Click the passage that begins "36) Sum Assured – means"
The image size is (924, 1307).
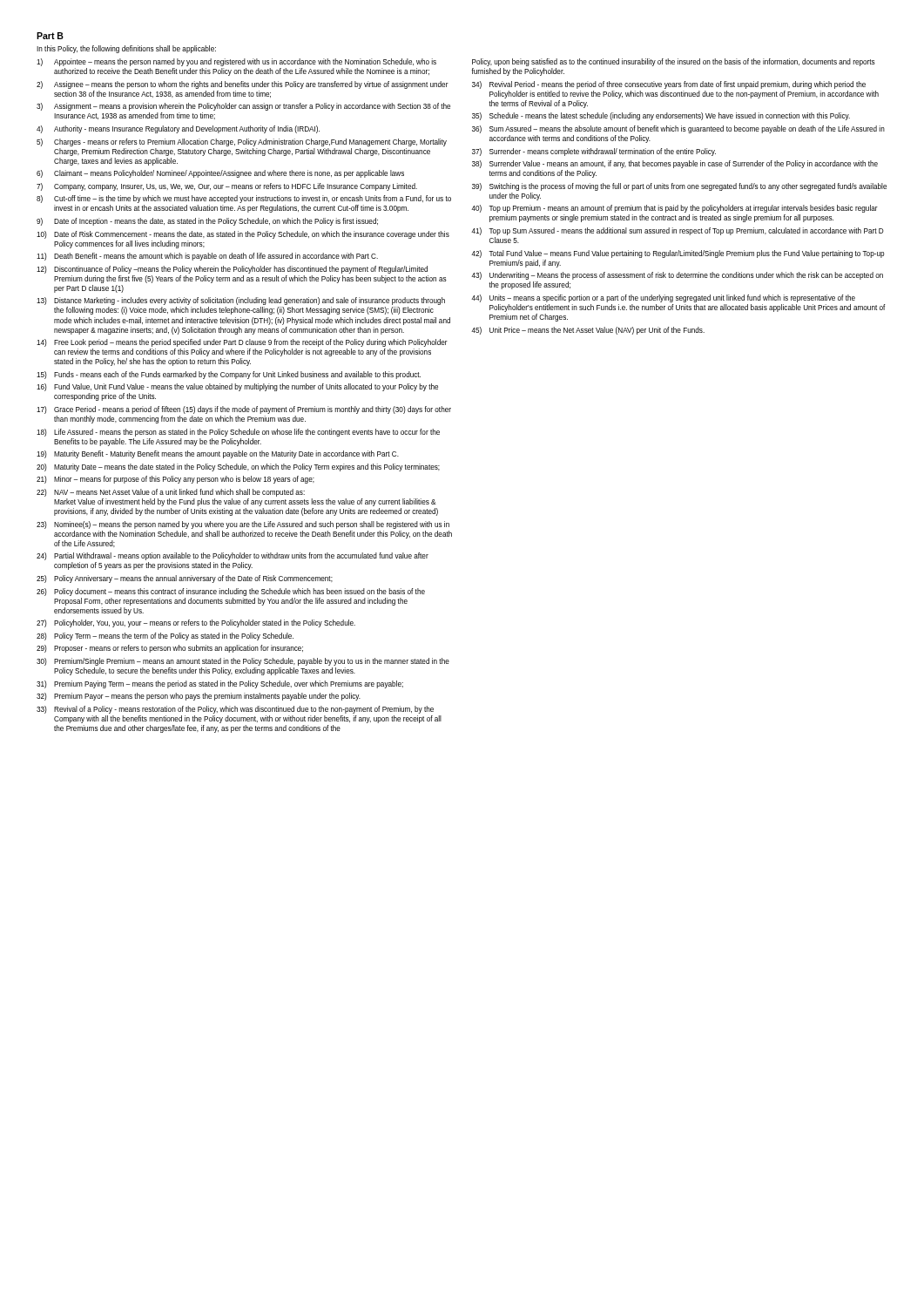tap(680, 134)
